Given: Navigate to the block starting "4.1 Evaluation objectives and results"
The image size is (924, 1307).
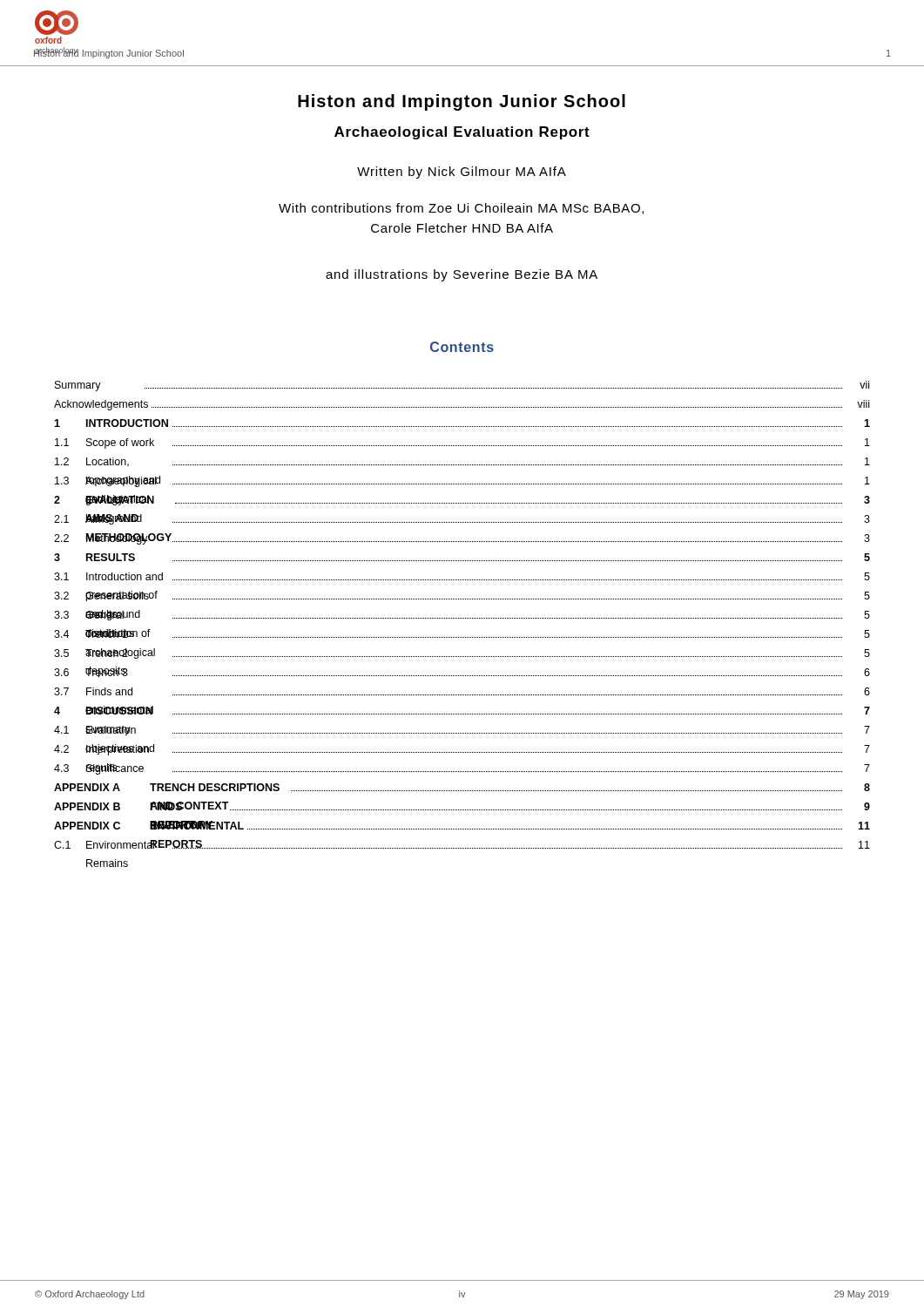Looking at the screenshot, I should (462, 749).
